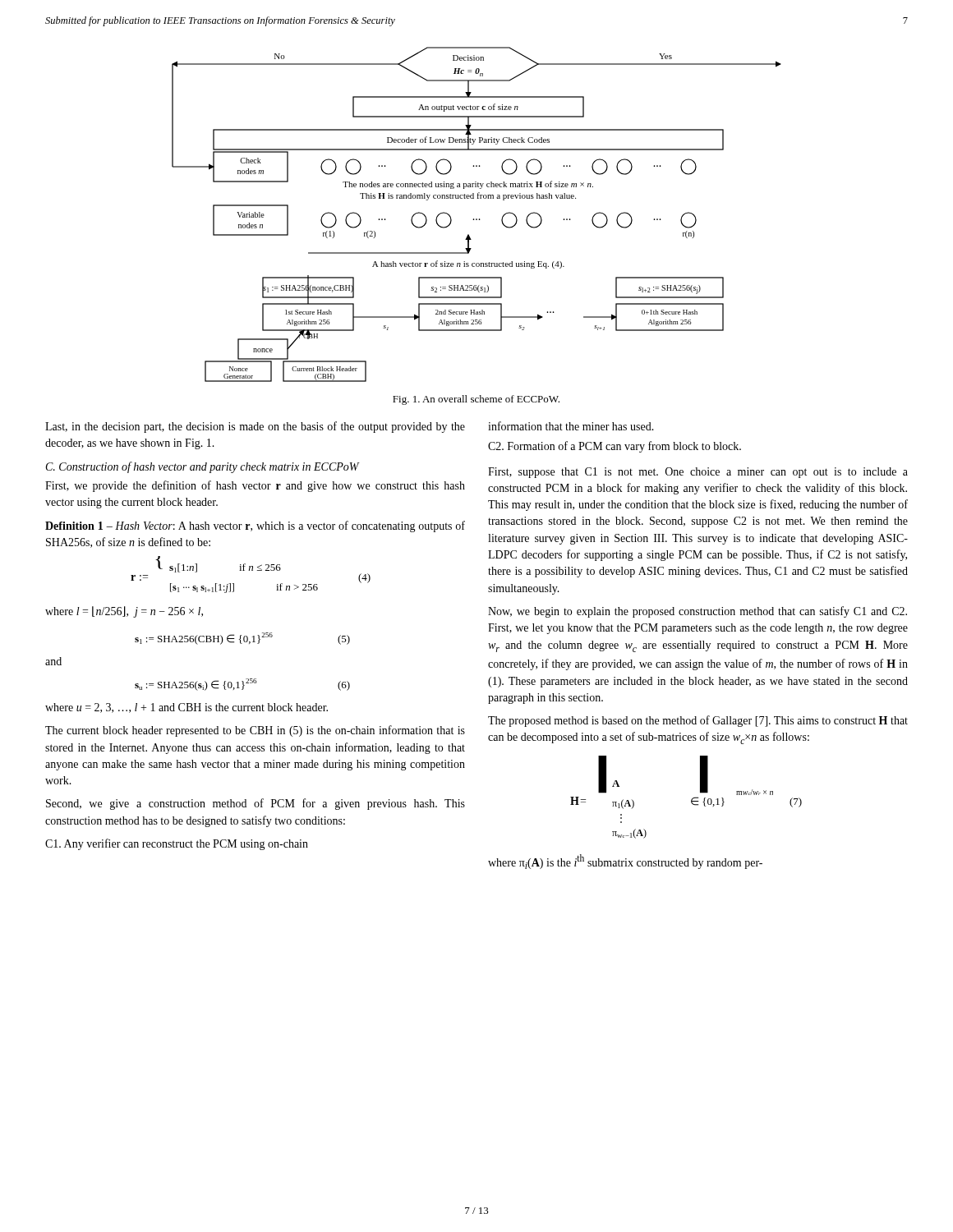The height and width of the screenshot is (1232, 953).
Task: Point to the element starting "Definition 1 – Hash Vector:"
Action: [x=255, y=534]
